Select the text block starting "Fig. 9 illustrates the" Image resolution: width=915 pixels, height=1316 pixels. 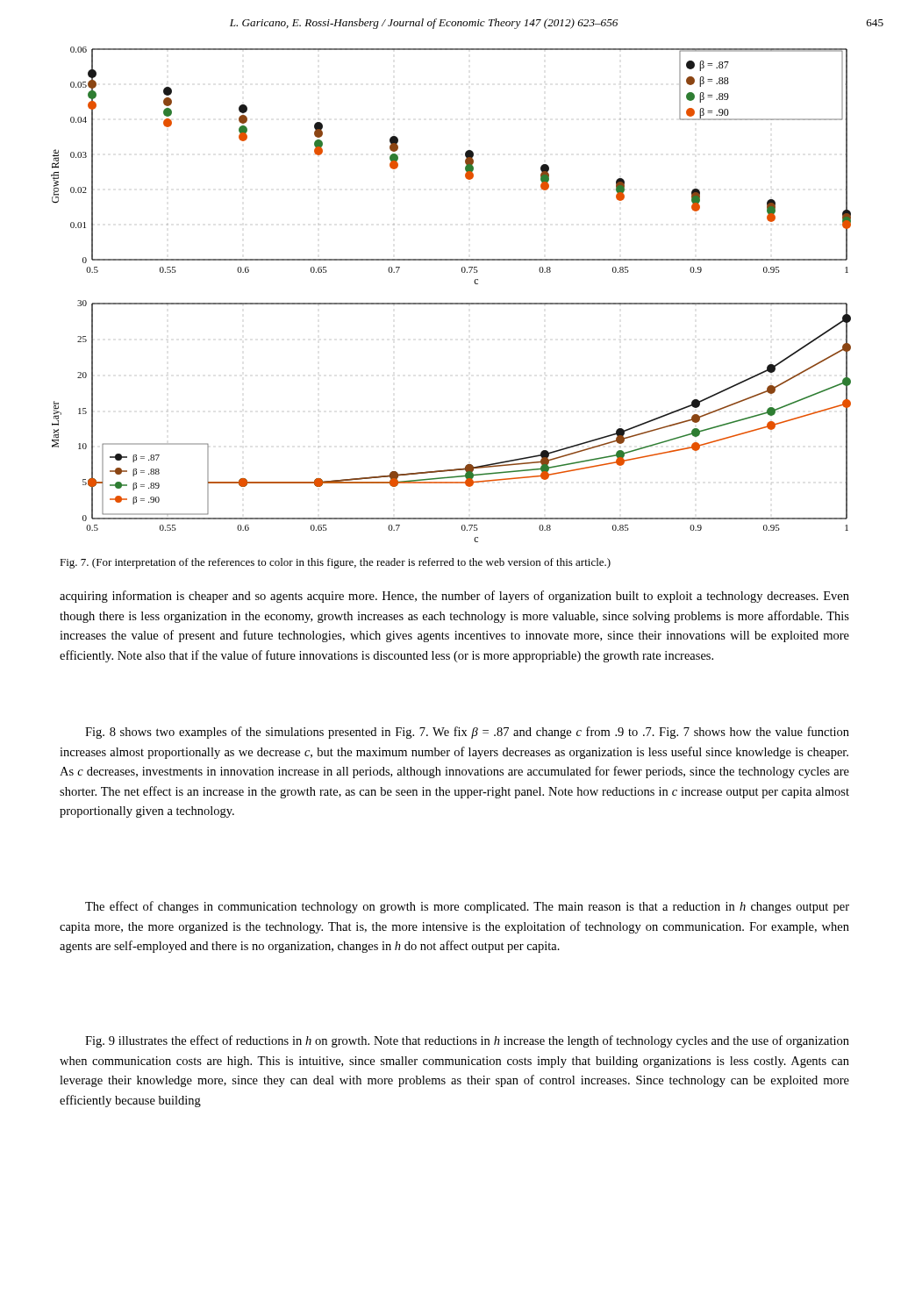(454, 1071)
